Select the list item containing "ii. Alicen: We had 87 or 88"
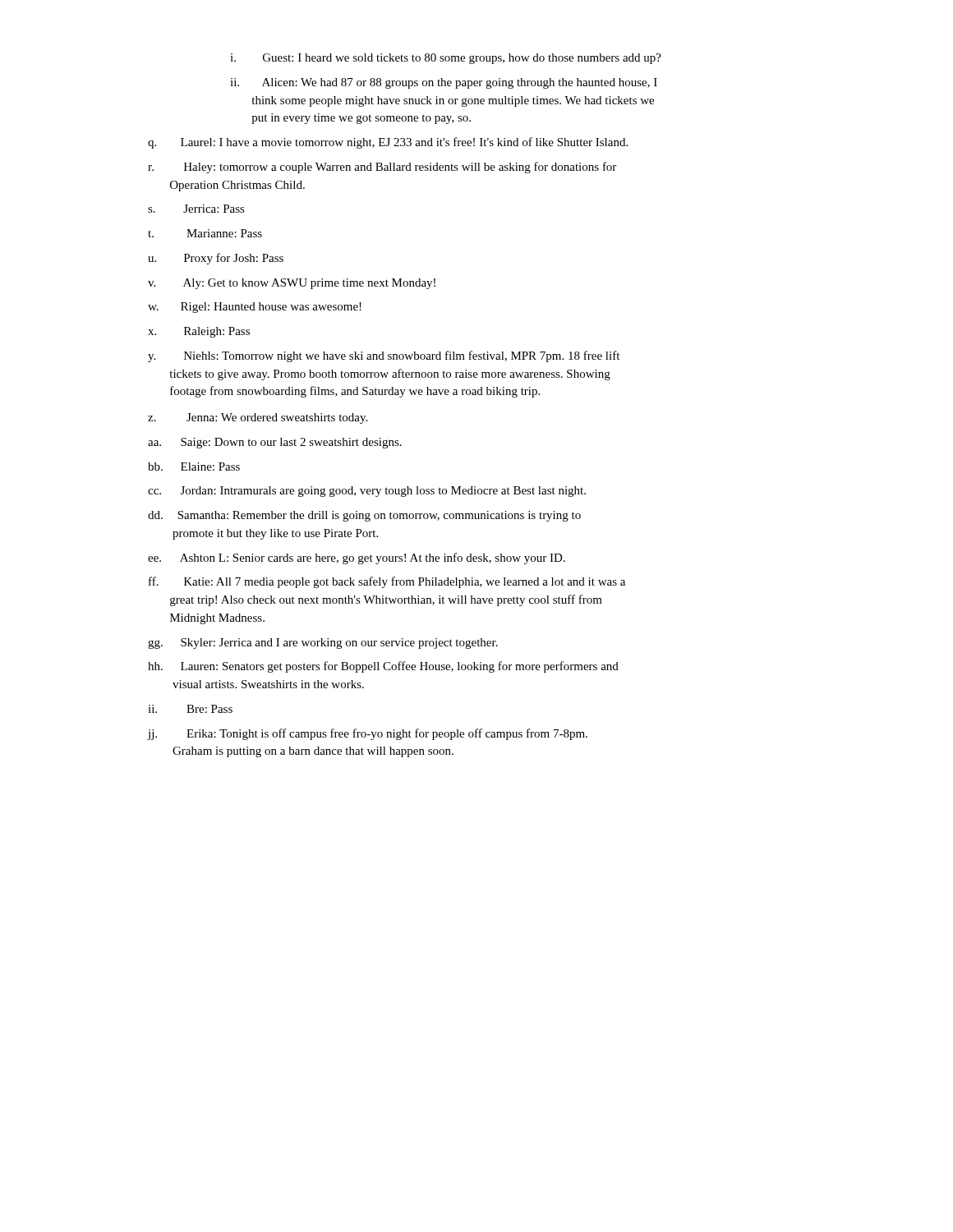This screenshot has height=1232, width=953. [444, 99]
